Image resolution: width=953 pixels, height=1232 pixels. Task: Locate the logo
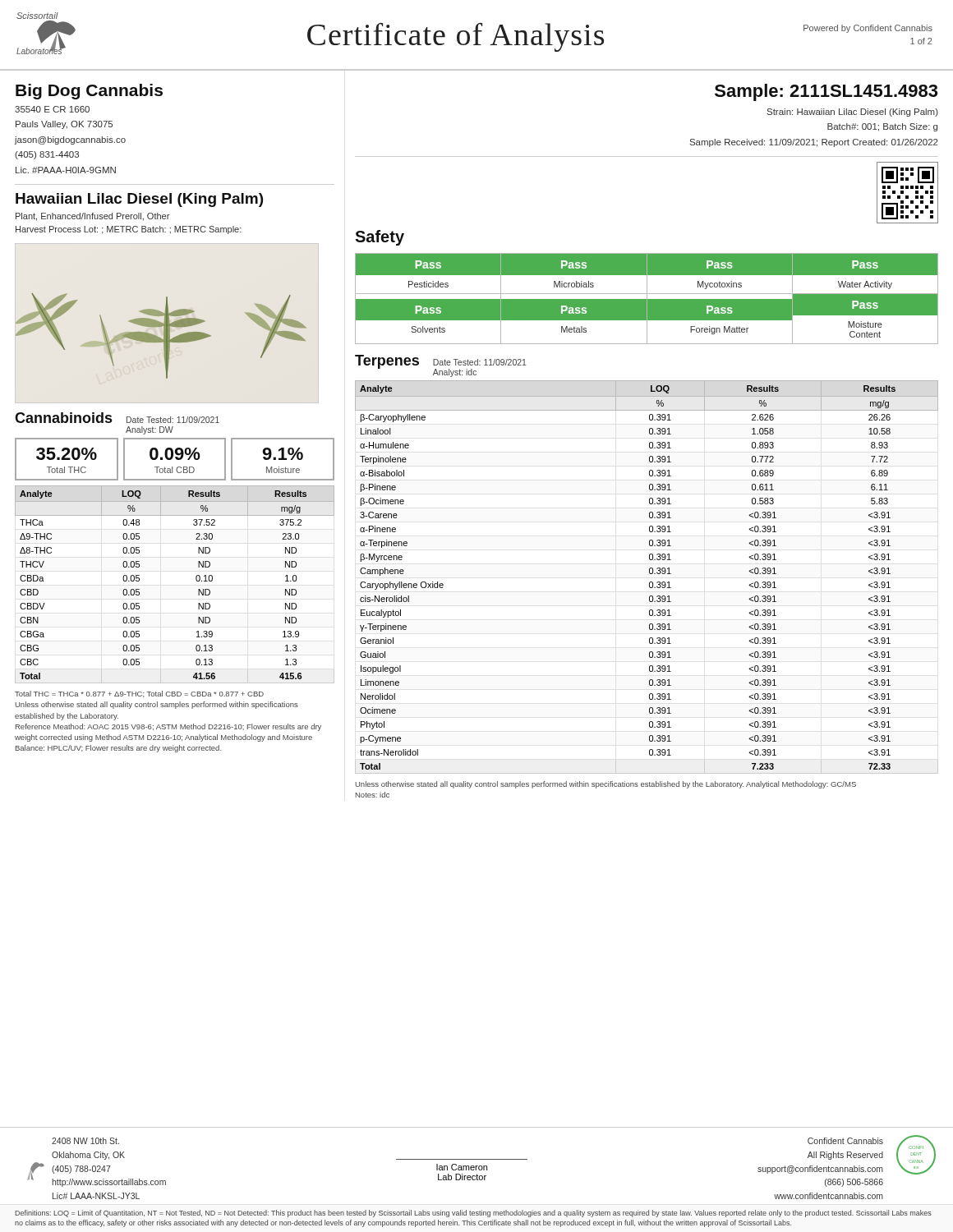coord(62,34)
